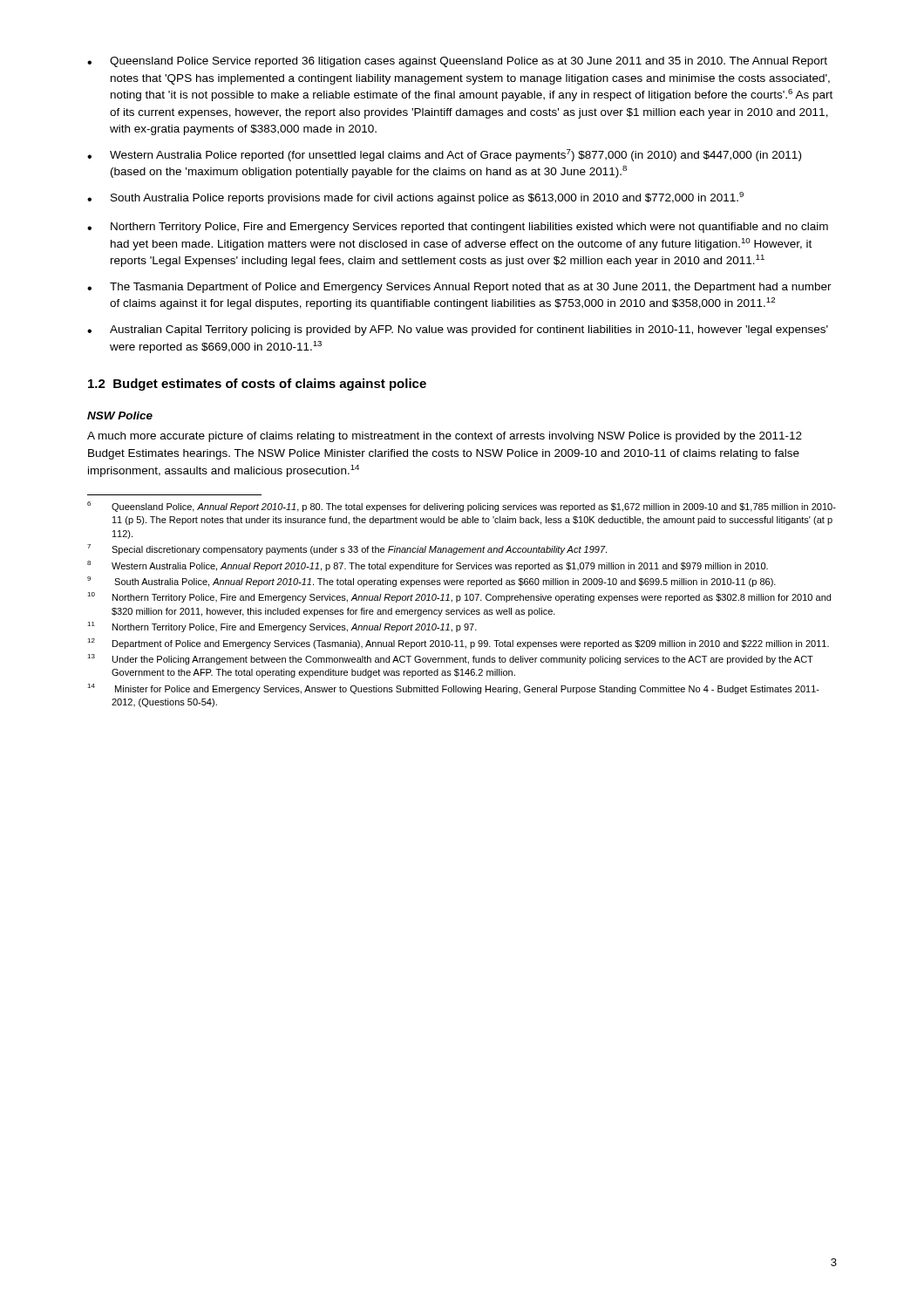Image resolution: width=924 pixels, height=1308 pixels.
Task: Click the passage that begins "14 Minister for"
Action: pos(462,696)
